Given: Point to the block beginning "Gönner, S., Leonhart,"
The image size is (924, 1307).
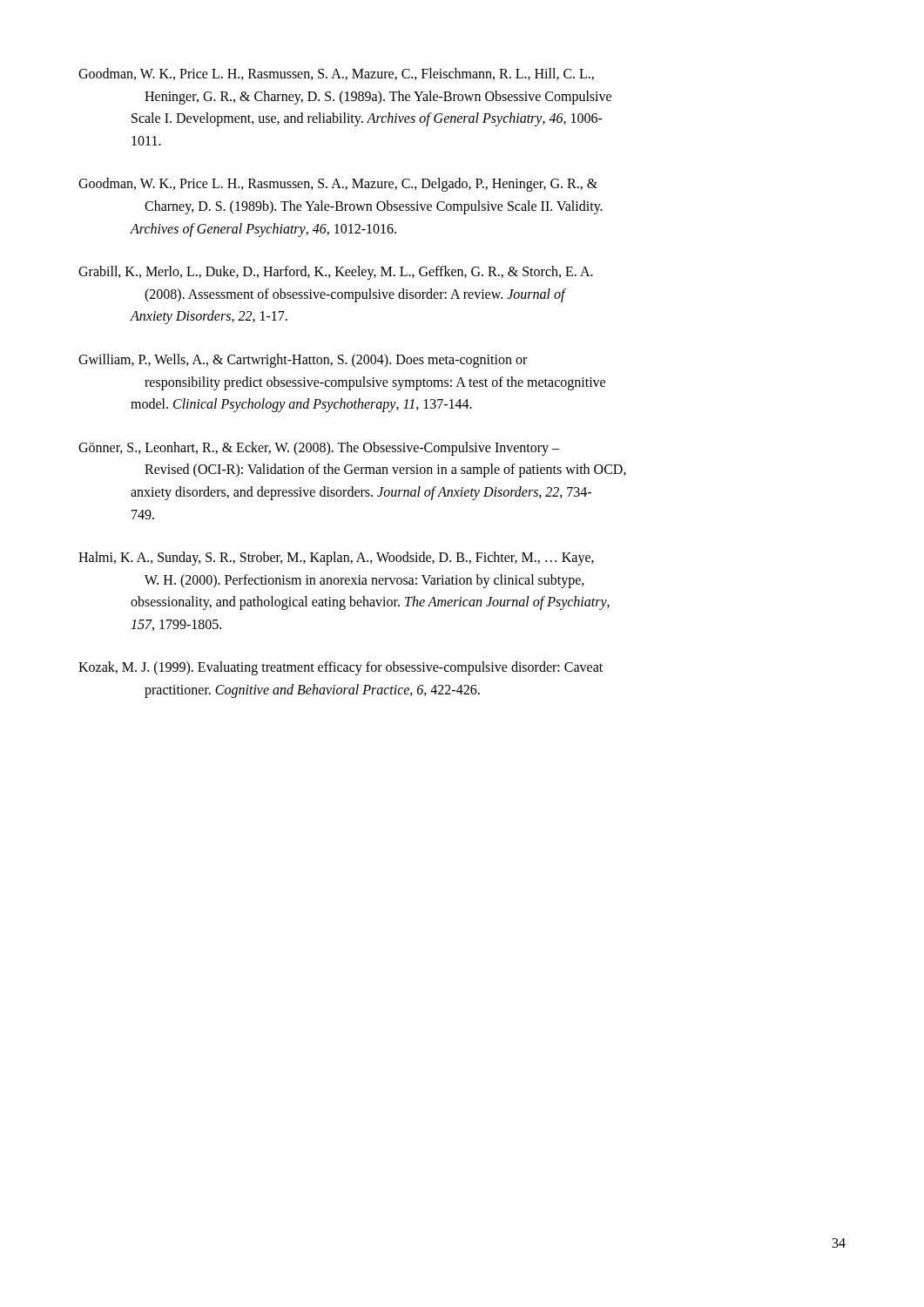Looking at the screenshot, I should coord(352,481).
